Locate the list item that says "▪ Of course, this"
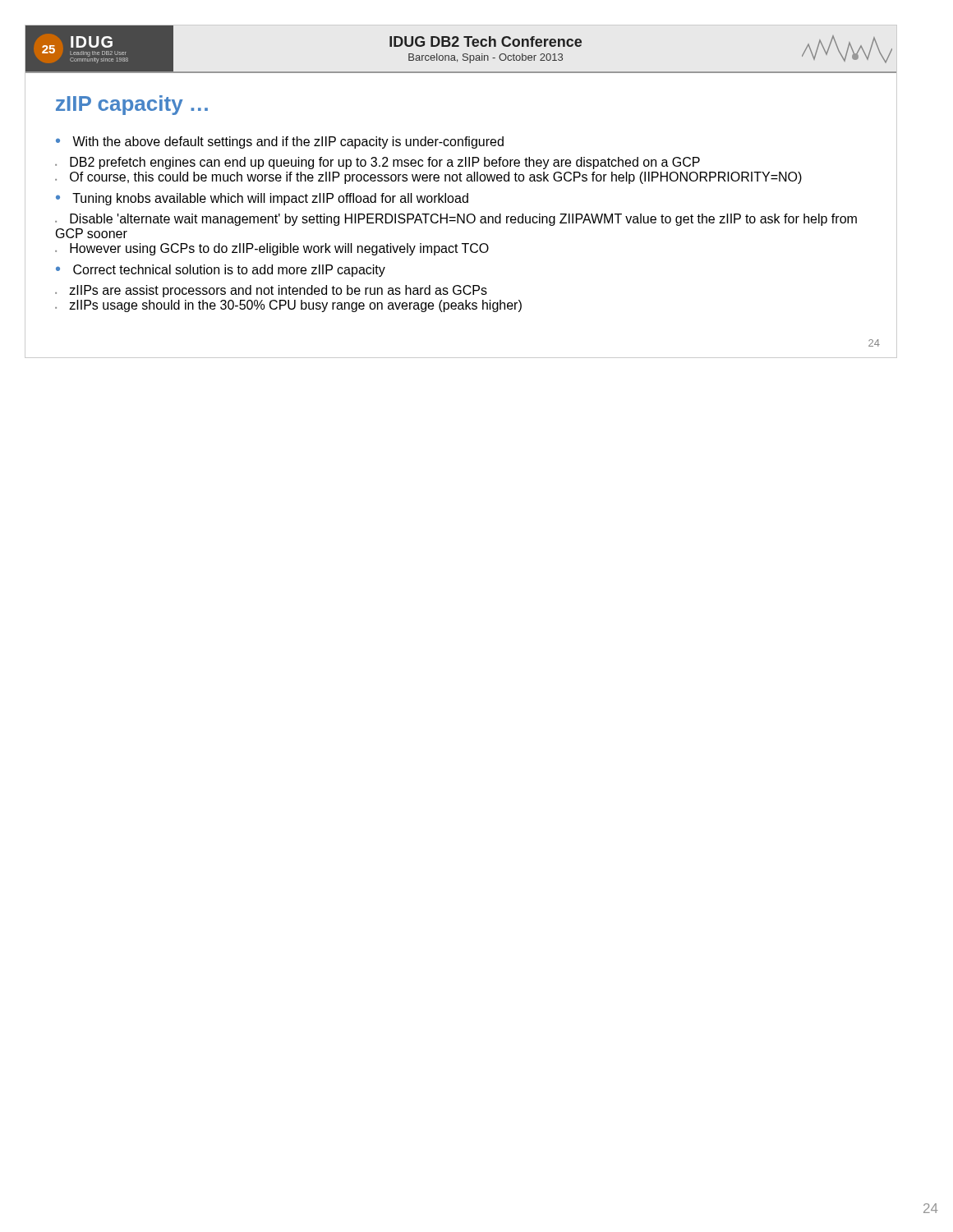The width and height of the screenshot is (953, 1232). click(461, 177)
